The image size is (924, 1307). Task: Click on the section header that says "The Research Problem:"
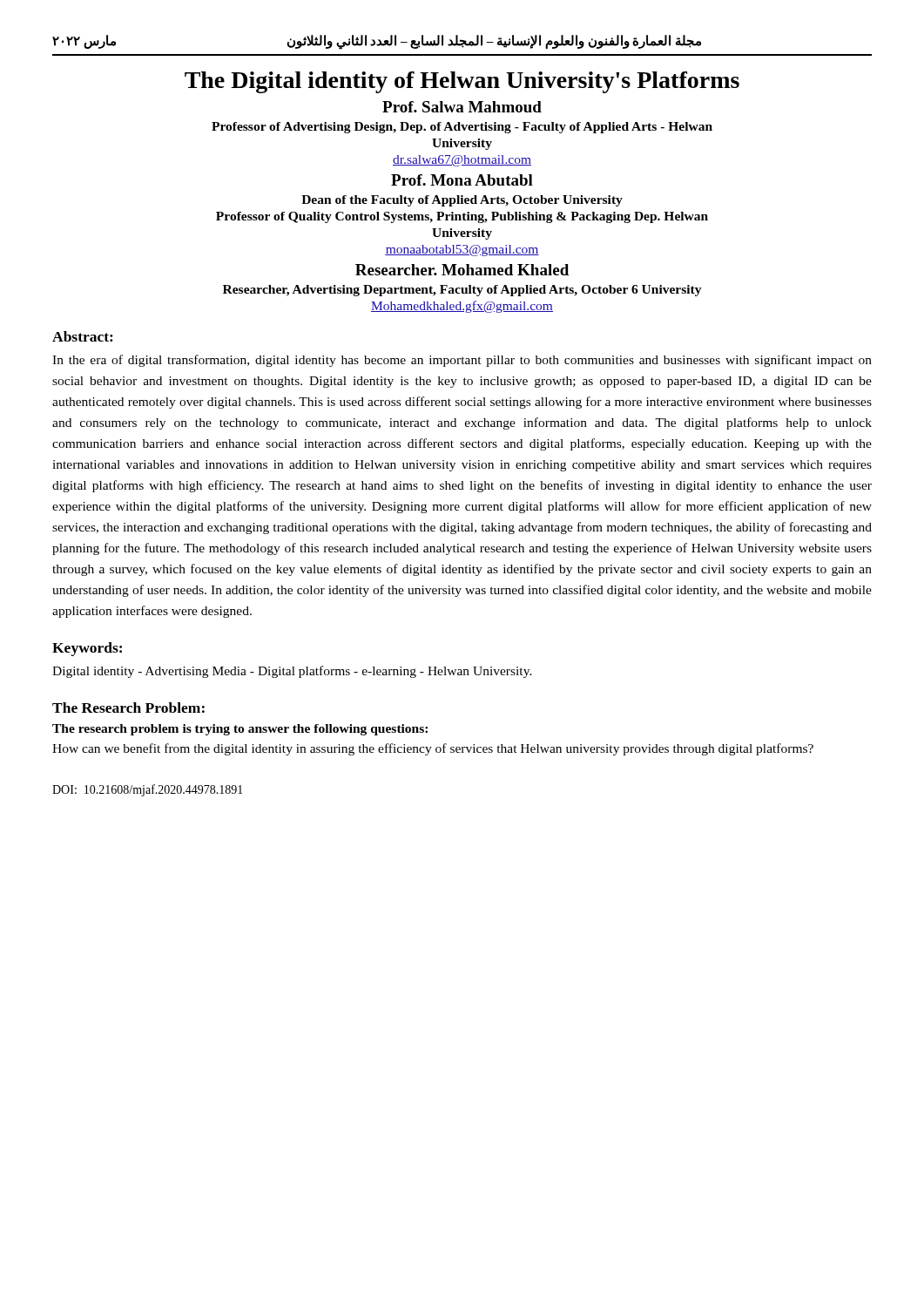point(129,708)
